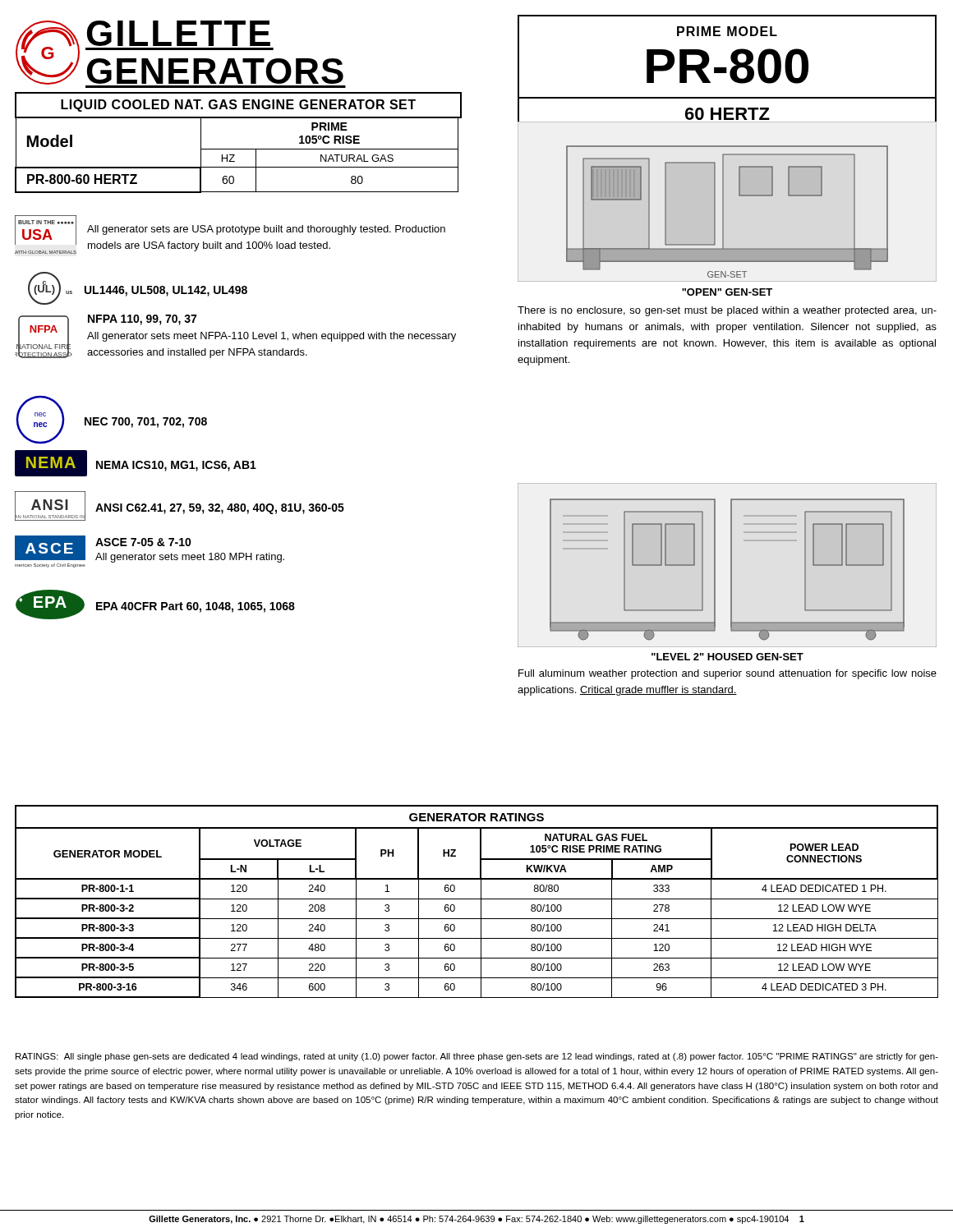Select the text block that says "ANSI AMERICAN NATIONAL STANDARDS INSTITUTE ANSI C62.41, 27,"
This screenshot has height=1232, width=953.
click(x=179, y=507)
